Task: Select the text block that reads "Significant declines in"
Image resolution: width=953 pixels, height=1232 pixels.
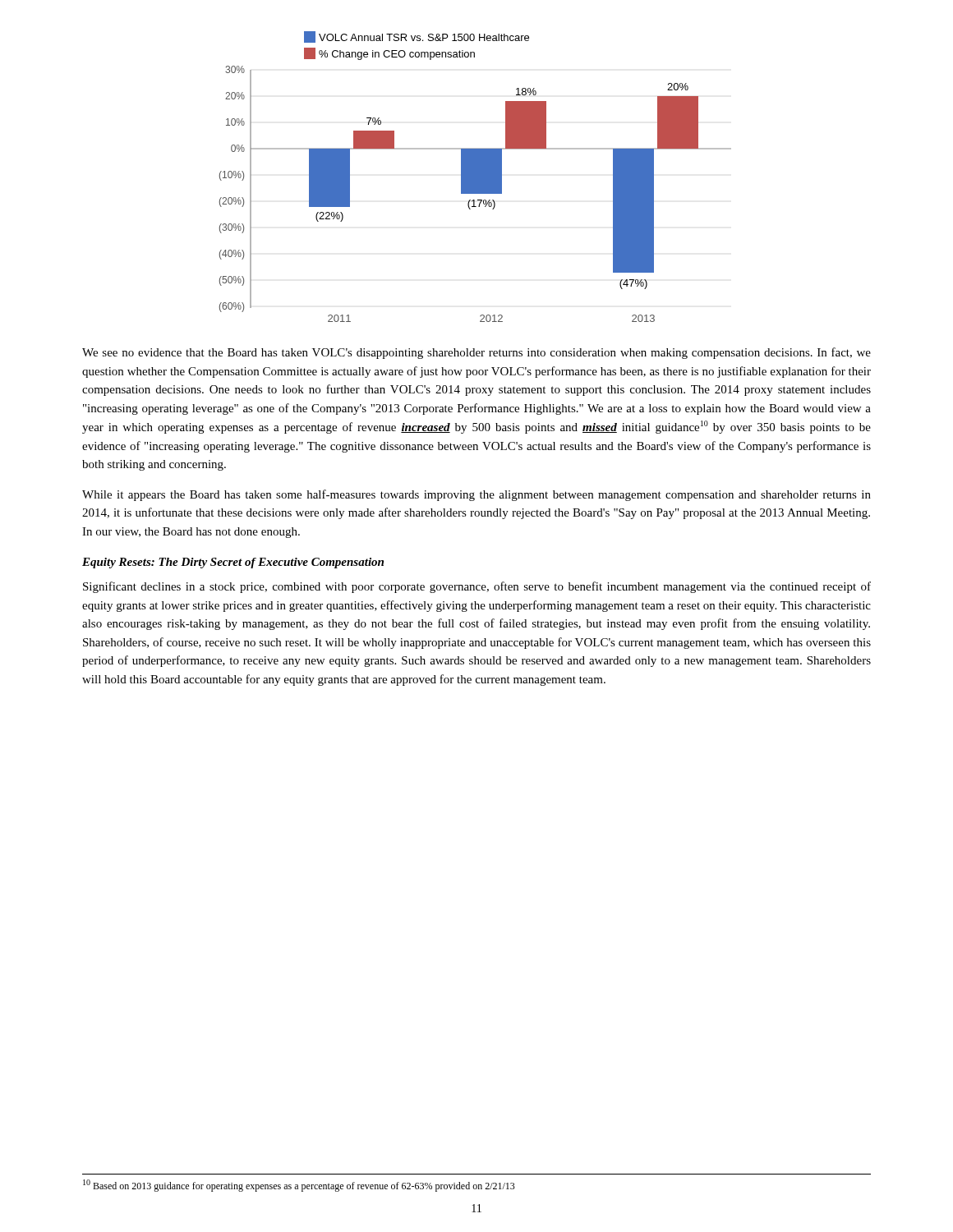Action: (x=476, y=633)
